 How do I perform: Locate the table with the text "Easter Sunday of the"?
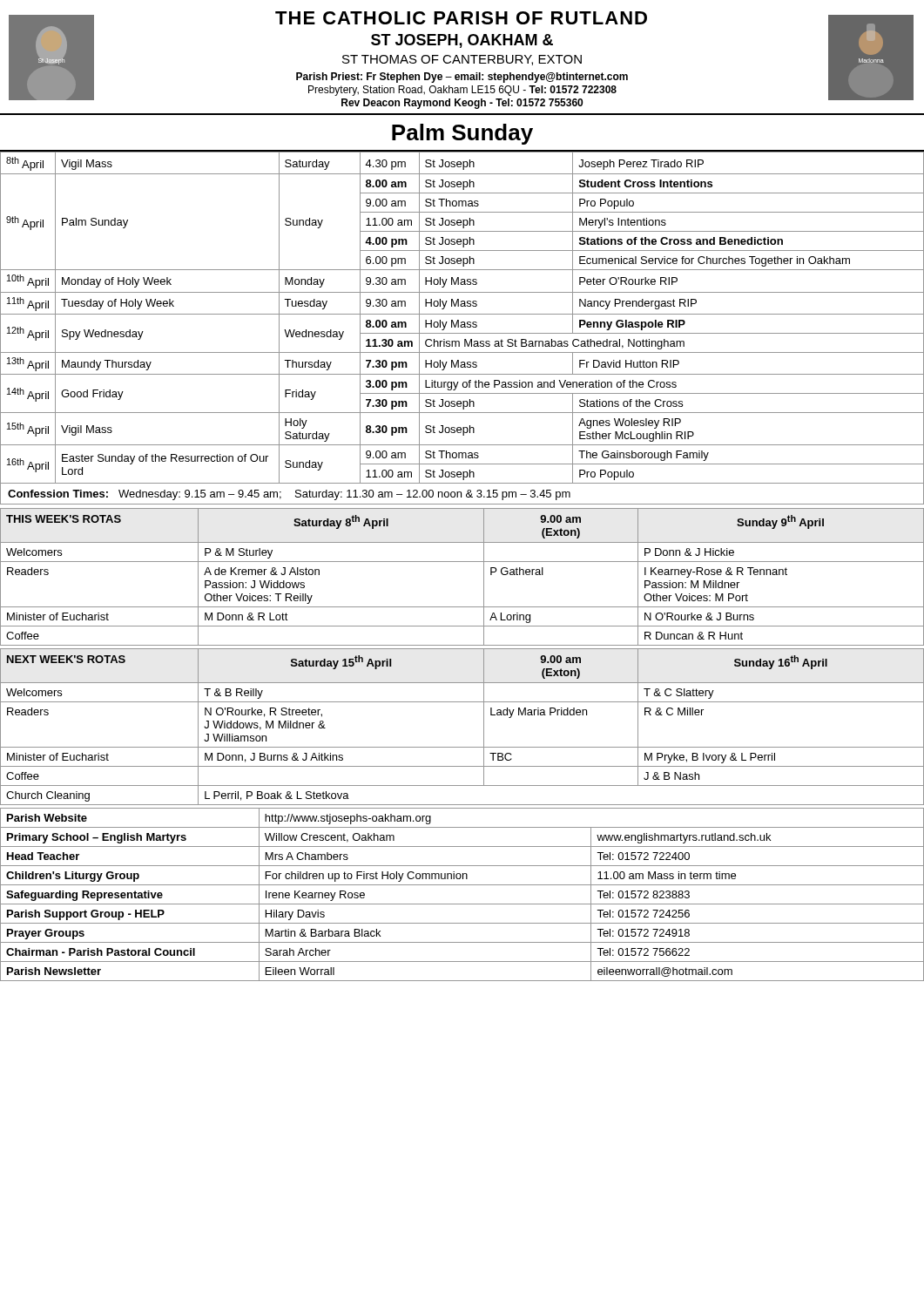(462, 318)
